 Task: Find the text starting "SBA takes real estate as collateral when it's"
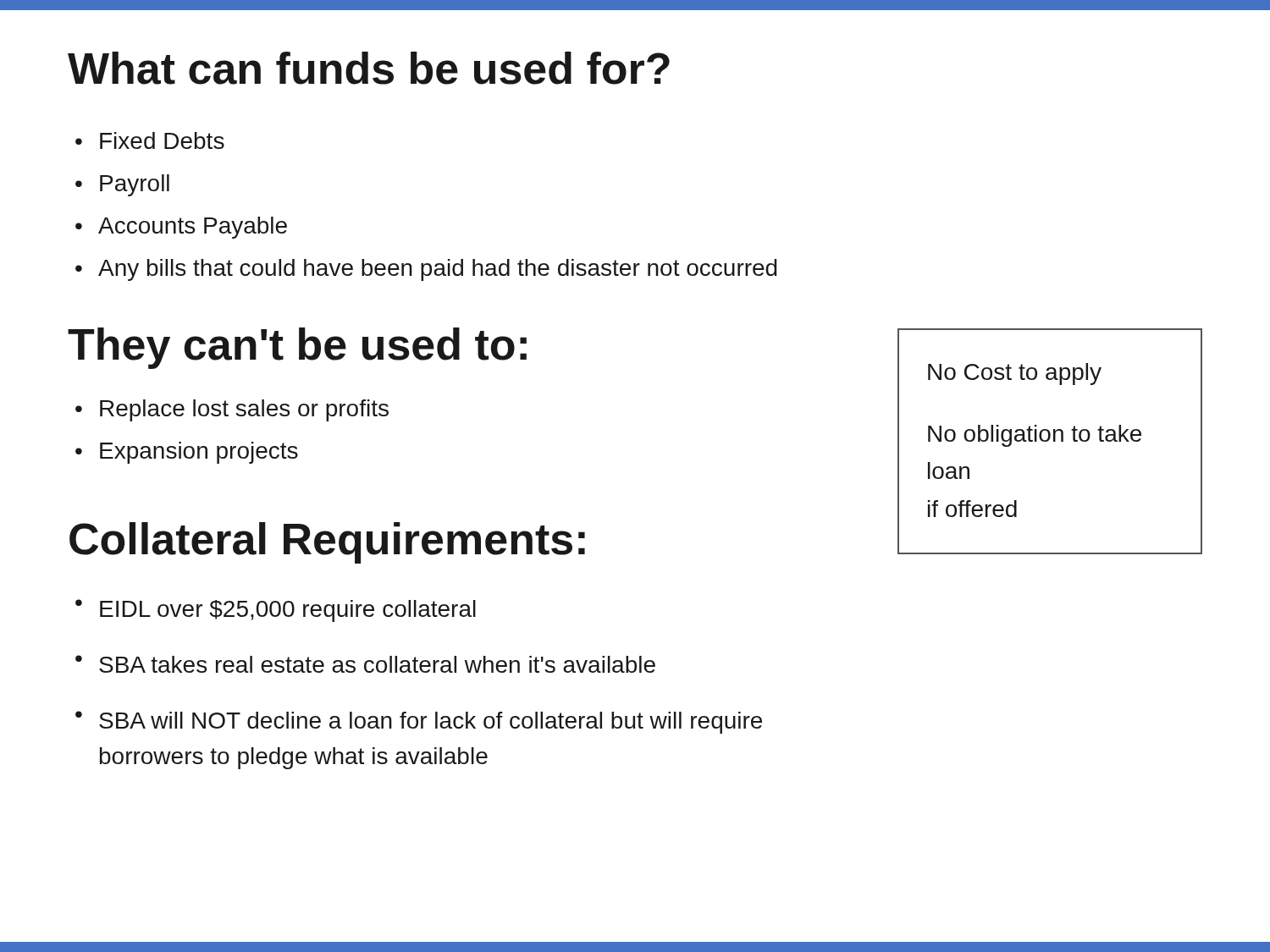[x=377, y=665]
